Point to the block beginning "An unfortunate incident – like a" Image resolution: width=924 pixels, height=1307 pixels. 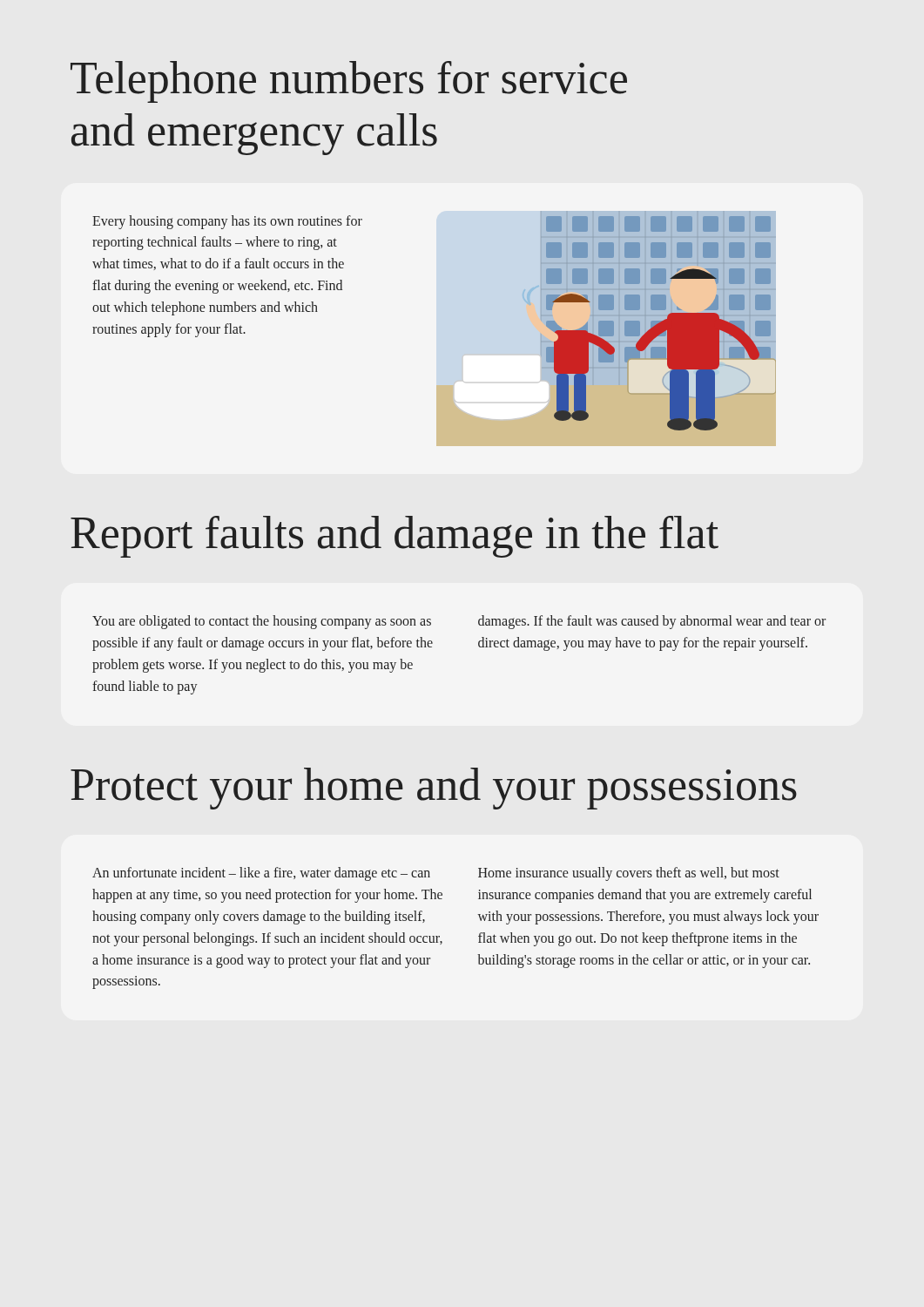click(x=268, y=927)
